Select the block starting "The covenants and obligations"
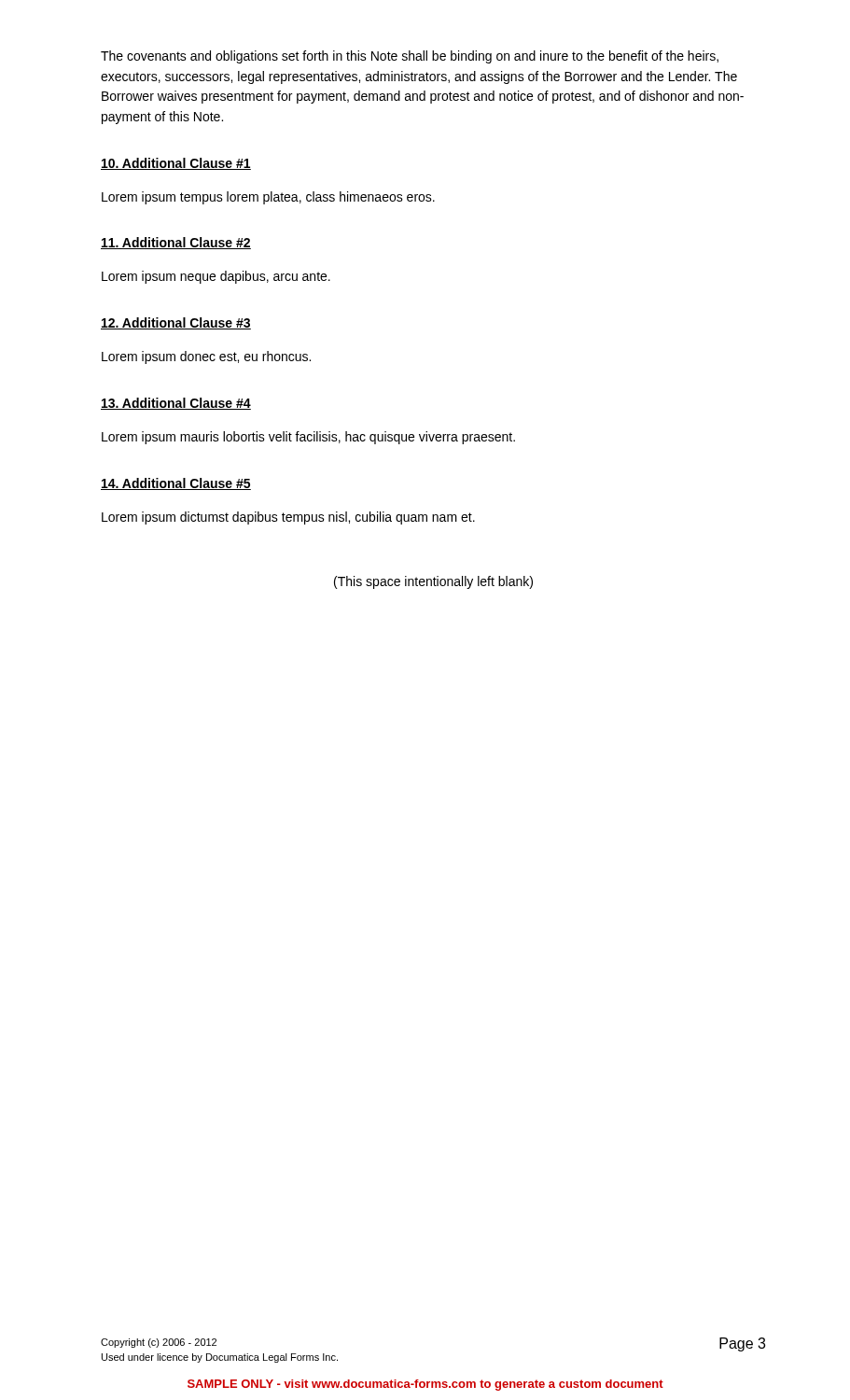This screenshot has width=850, height=1400. (x=422, y=86)
